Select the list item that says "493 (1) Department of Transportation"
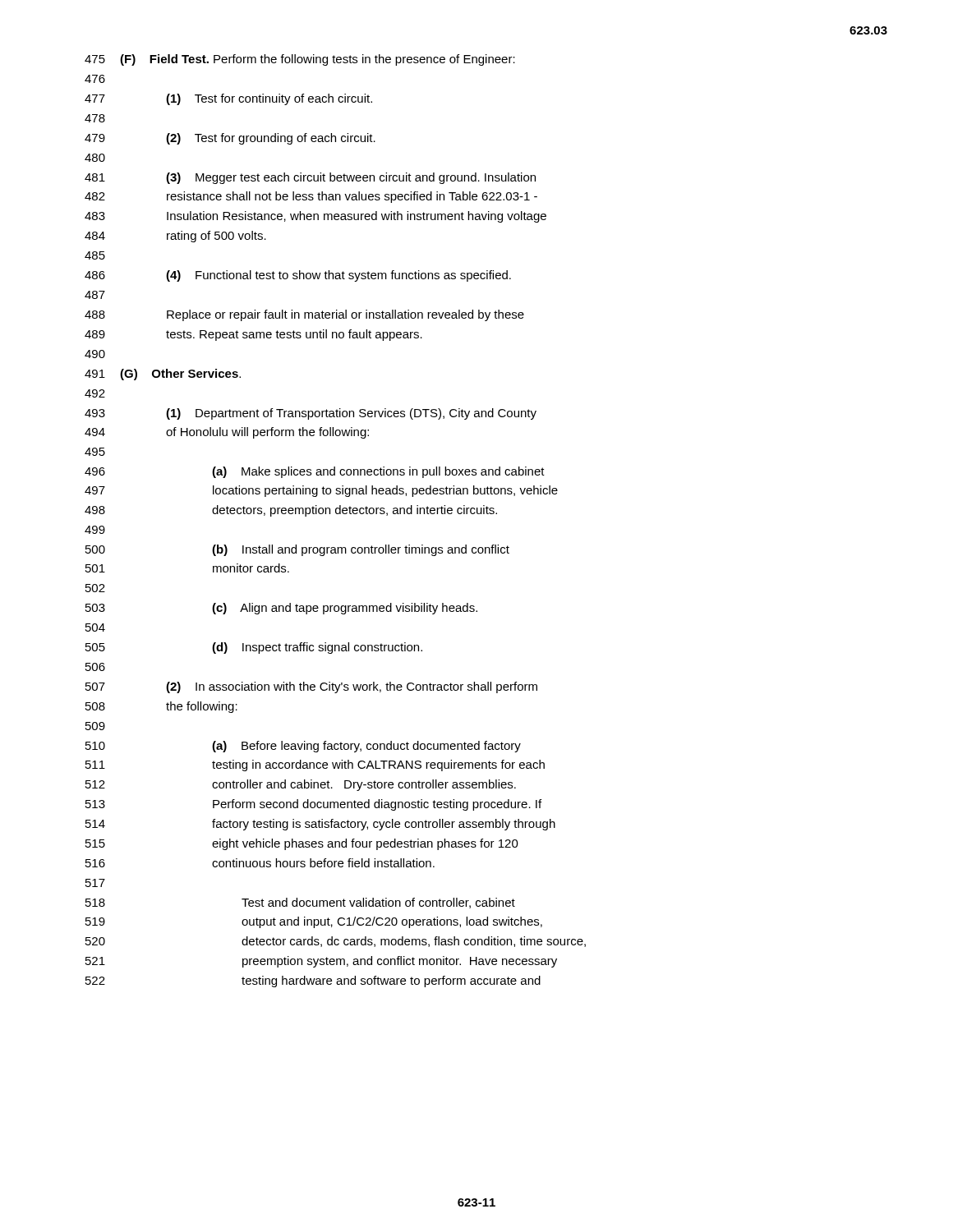Screen dimensions: 1232x953 [x=476, y=412]
